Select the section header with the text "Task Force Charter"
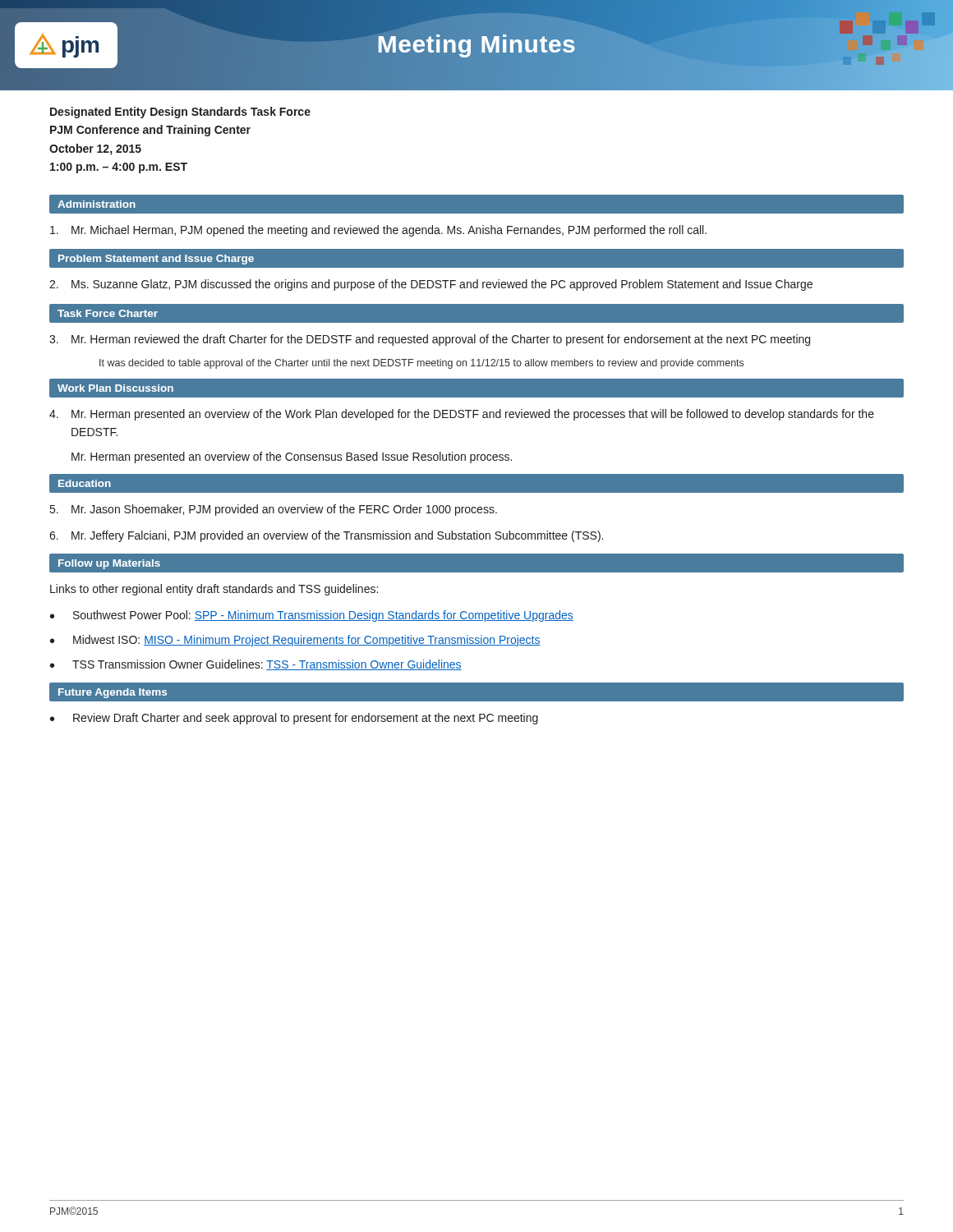Image resolution: width=953 pixels, height=1232 pixels. (108, 313)
